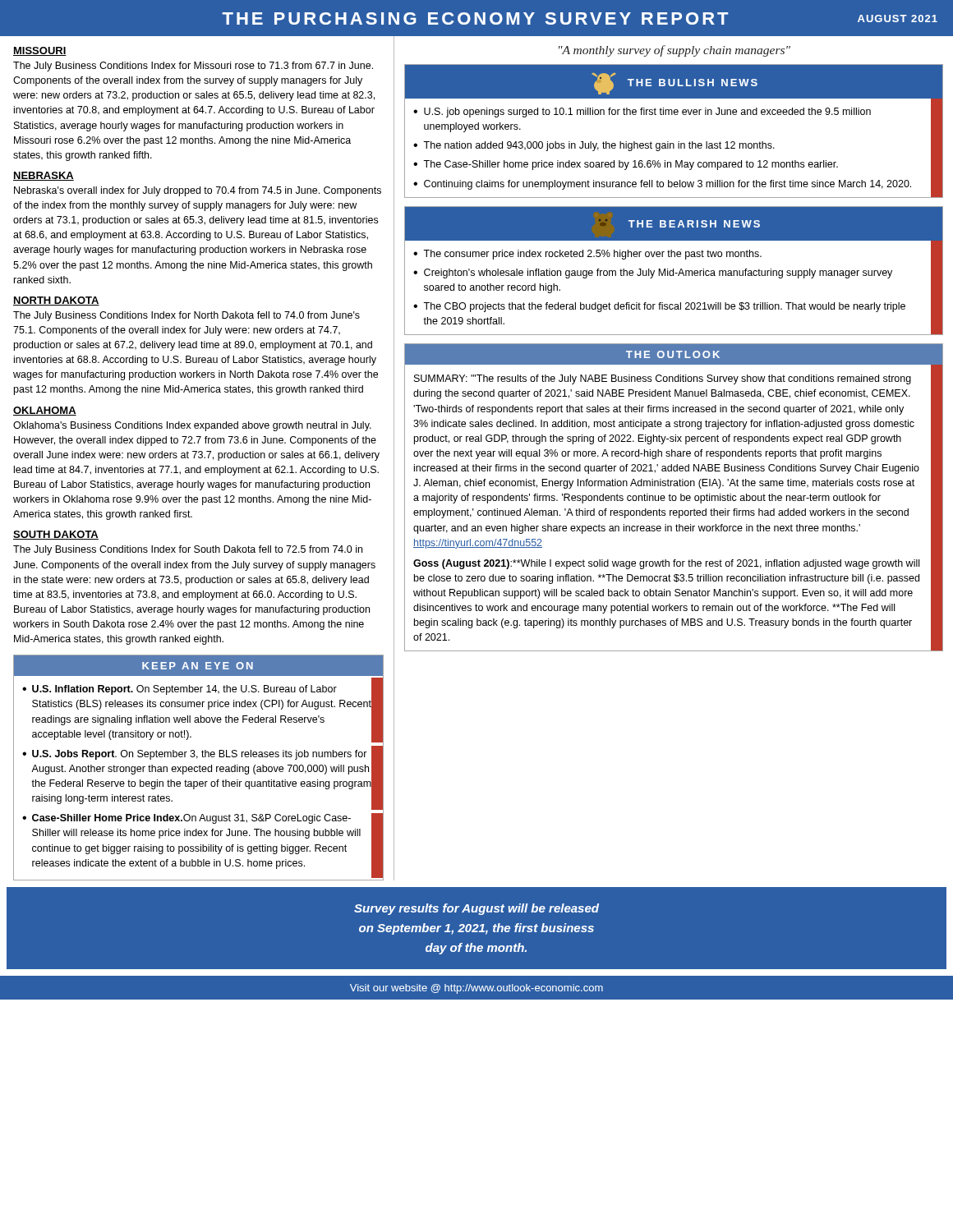Navigate to the region starting "• Continuing claims for unemployment insurance fell"
This screenshot has height=1232, width=953.
pyautogui.click(x=663, y=184)
